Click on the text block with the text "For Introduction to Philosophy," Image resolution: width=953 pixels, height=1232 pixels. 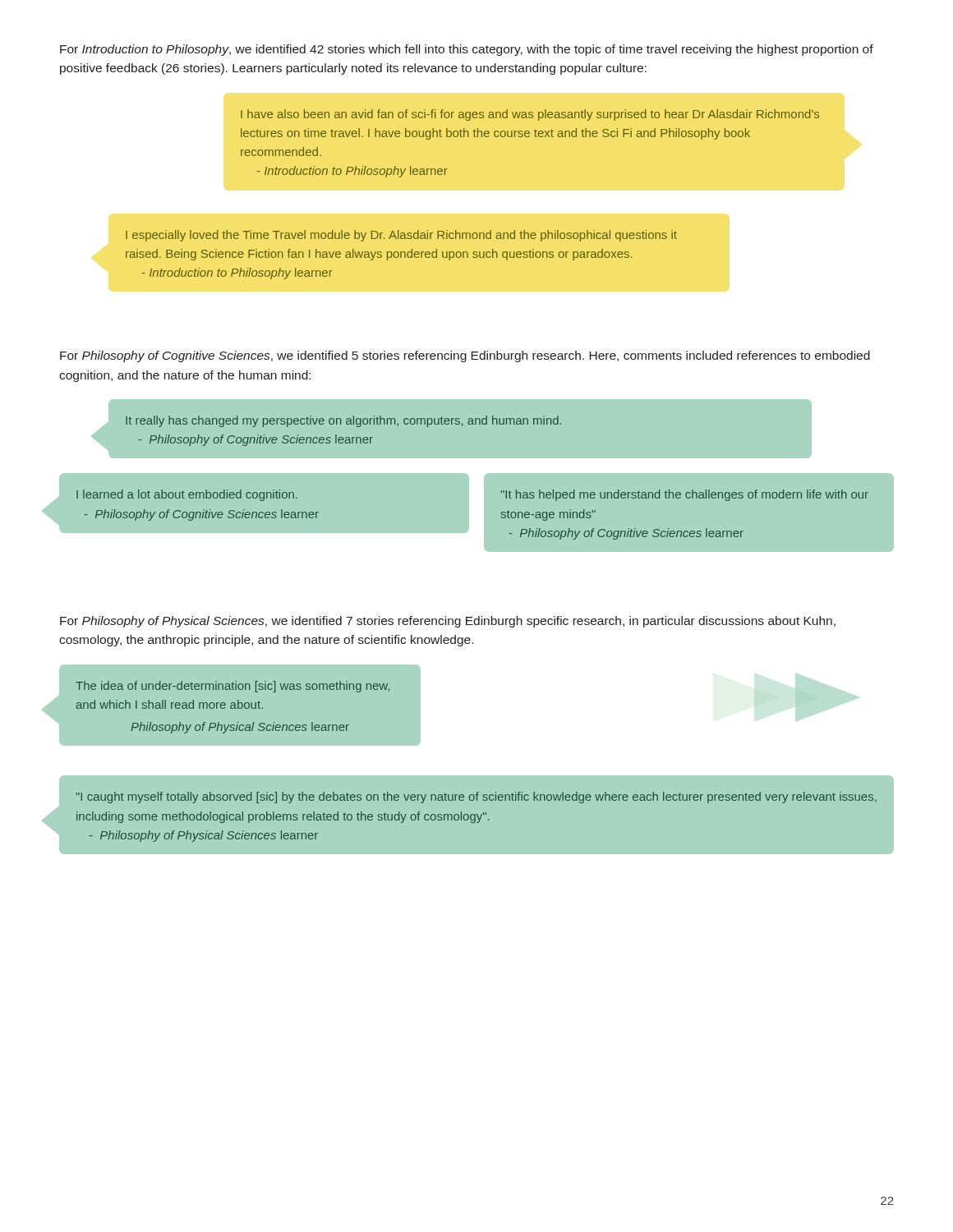click(x=466, y=58)
